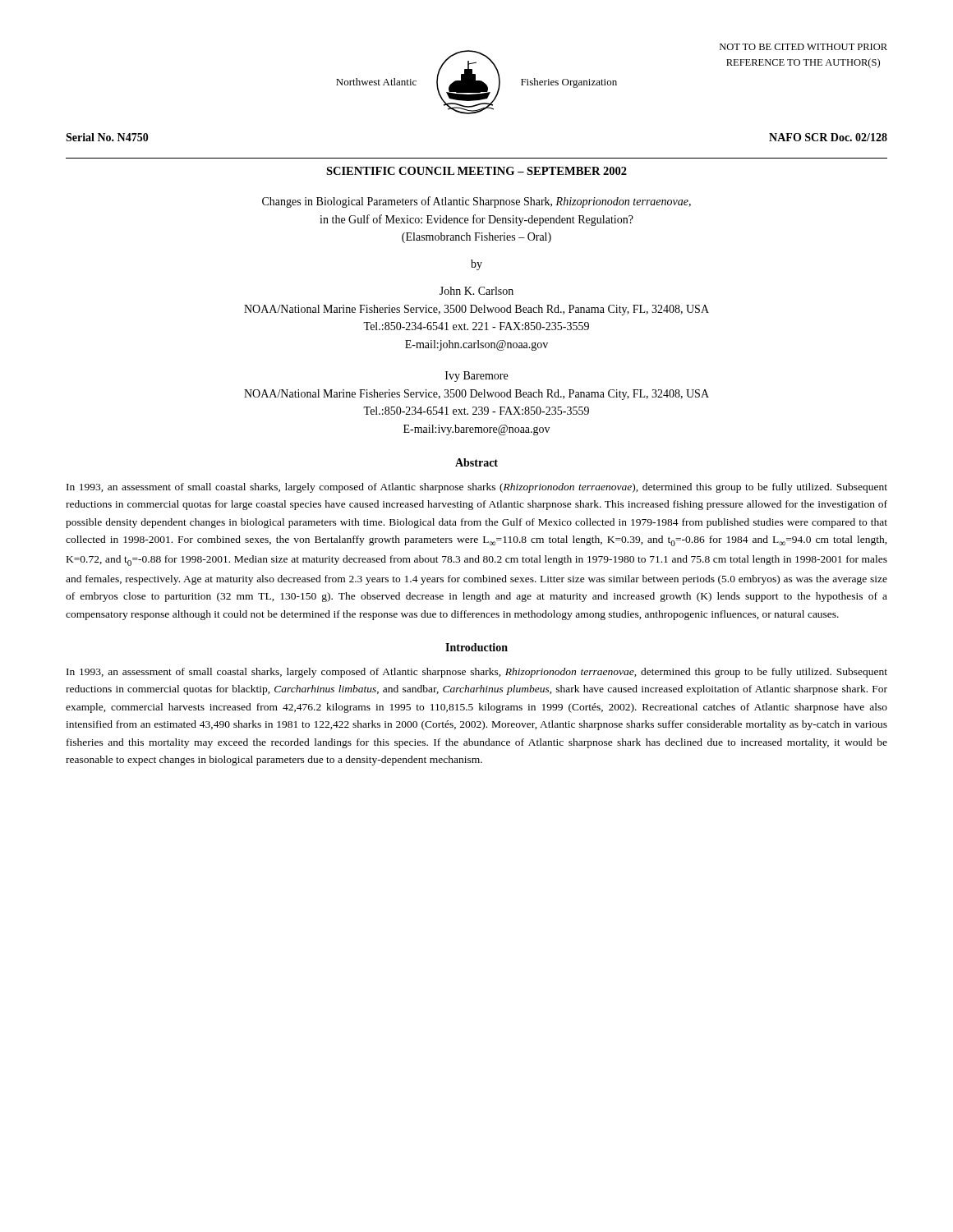The height and width of the screenshot is (1232, 953).
Task: Point to the passage starting "SCIENTIFIC COUNCIL MEETING –"
Action: 476,171
